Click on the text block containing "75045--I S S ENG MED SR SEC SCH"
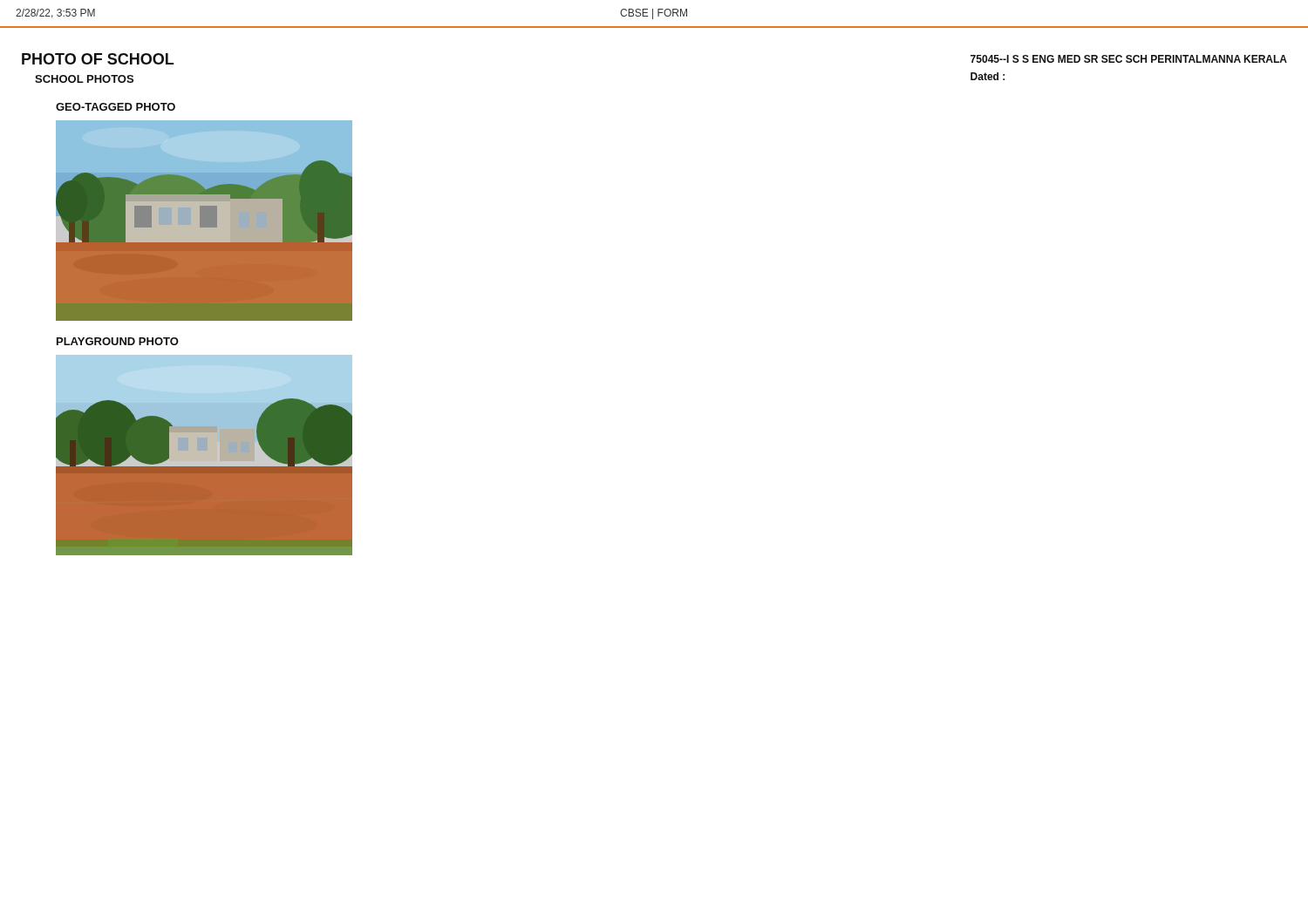Screen dimensions: 924x1308 [1129, 68]
